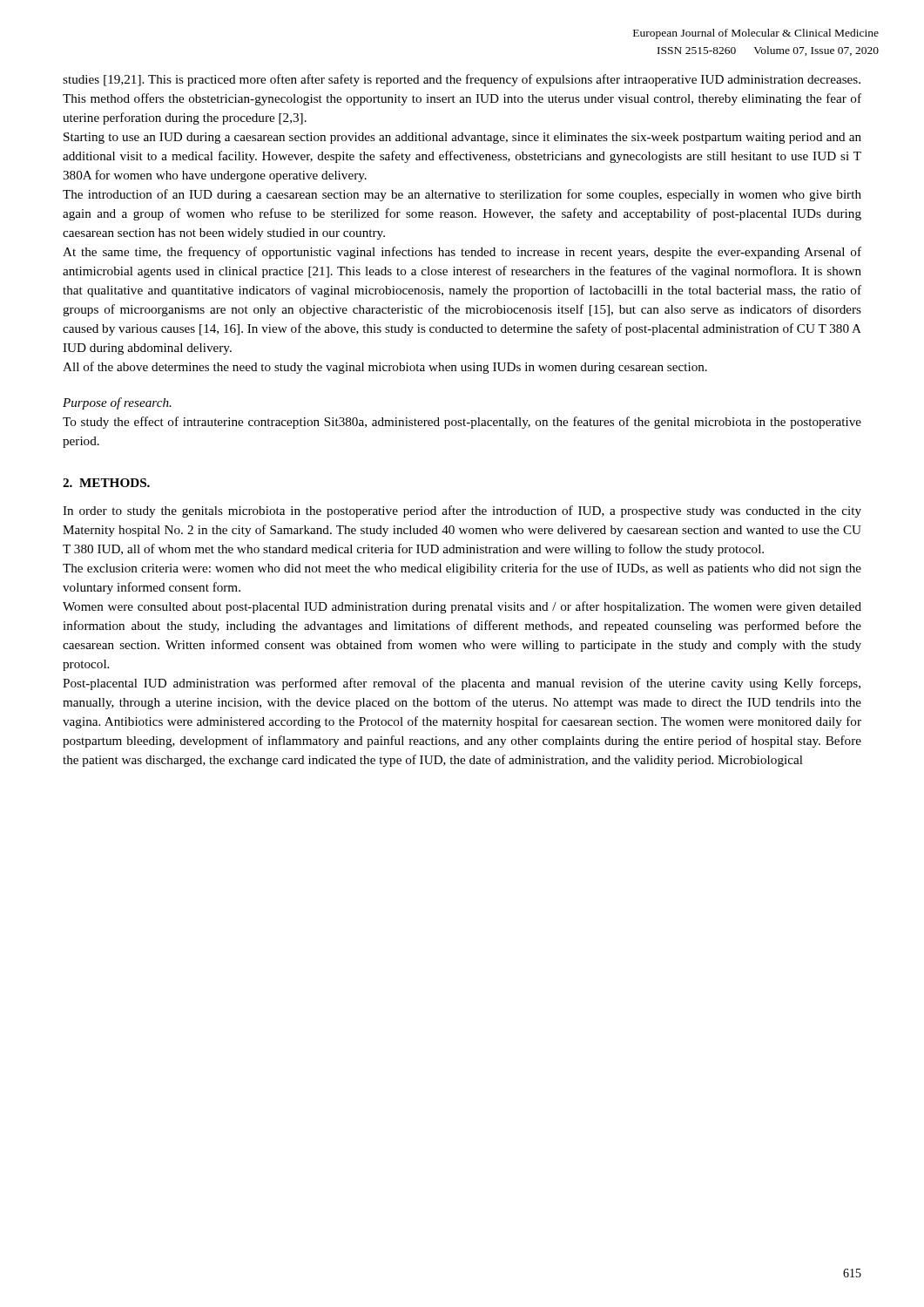924x1307 pixels.
Task: Point to the block beginning "Women were consulted about post-placental IUD administration during"
Action: pos(462,635)
